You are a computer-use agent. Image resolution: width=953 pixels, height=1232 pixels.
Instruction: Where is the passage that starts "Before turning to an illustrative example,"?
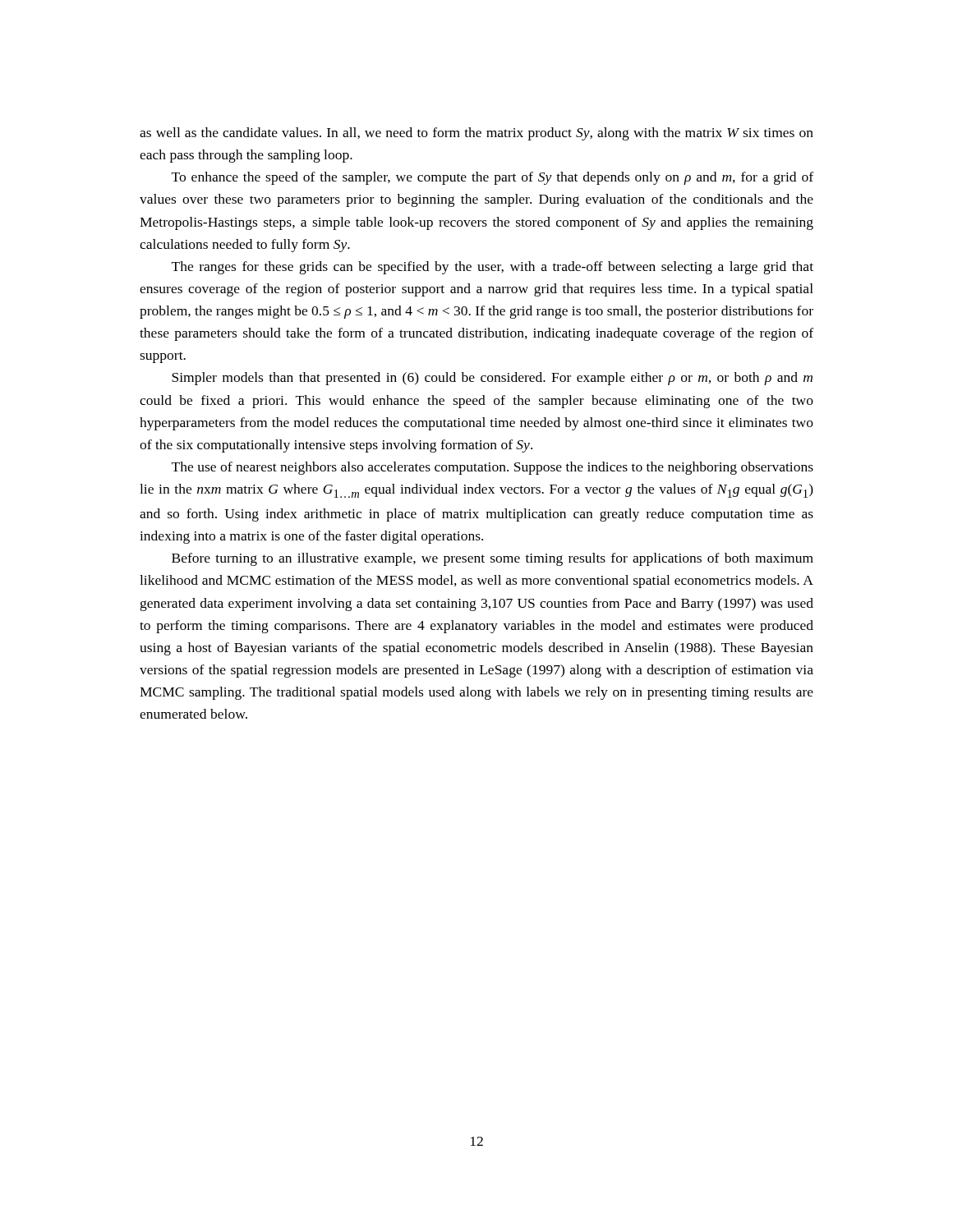tap(476, 636)
